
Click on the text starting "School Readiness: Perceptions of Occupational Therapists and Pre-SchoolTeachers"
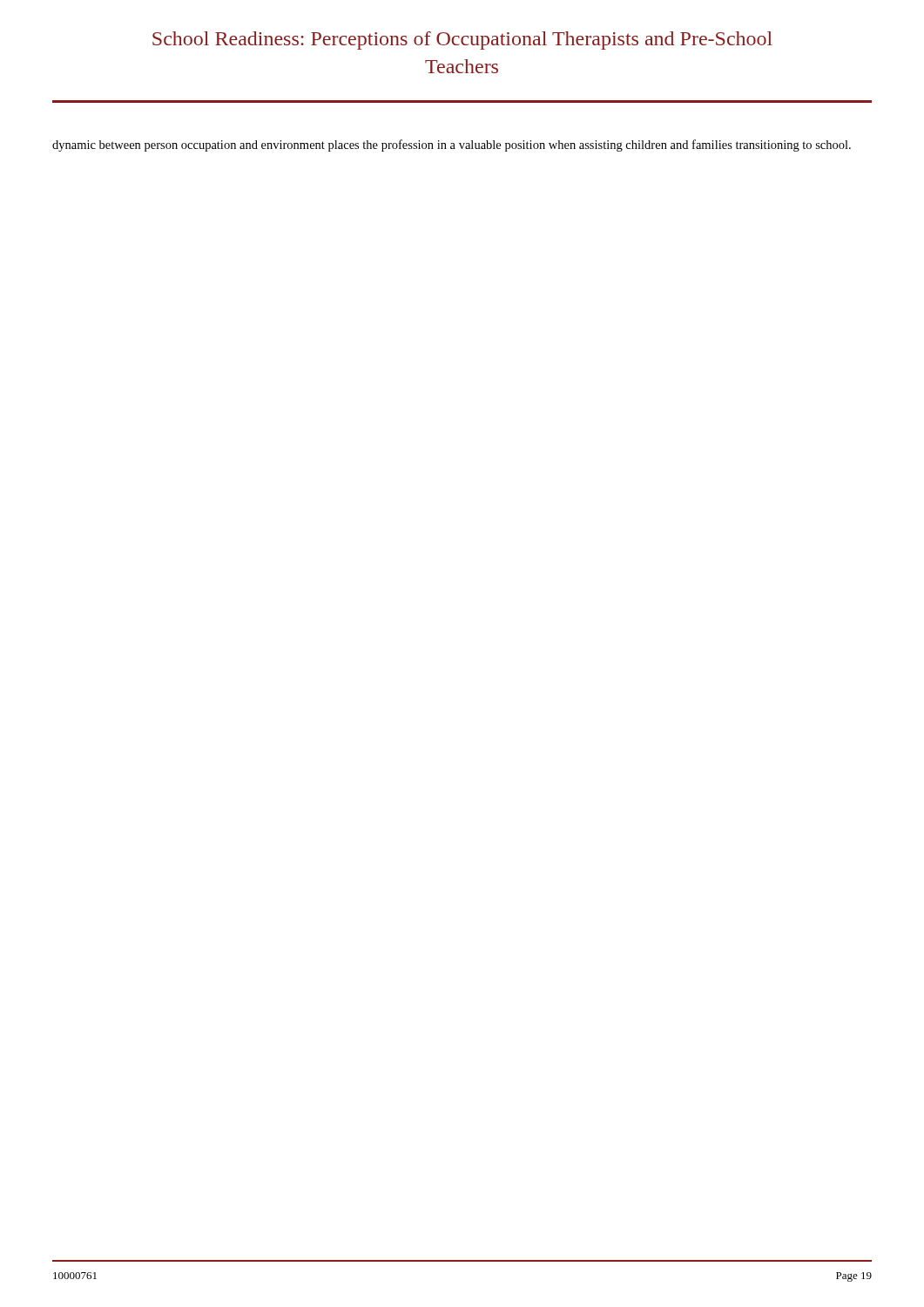tap(462, 53)
